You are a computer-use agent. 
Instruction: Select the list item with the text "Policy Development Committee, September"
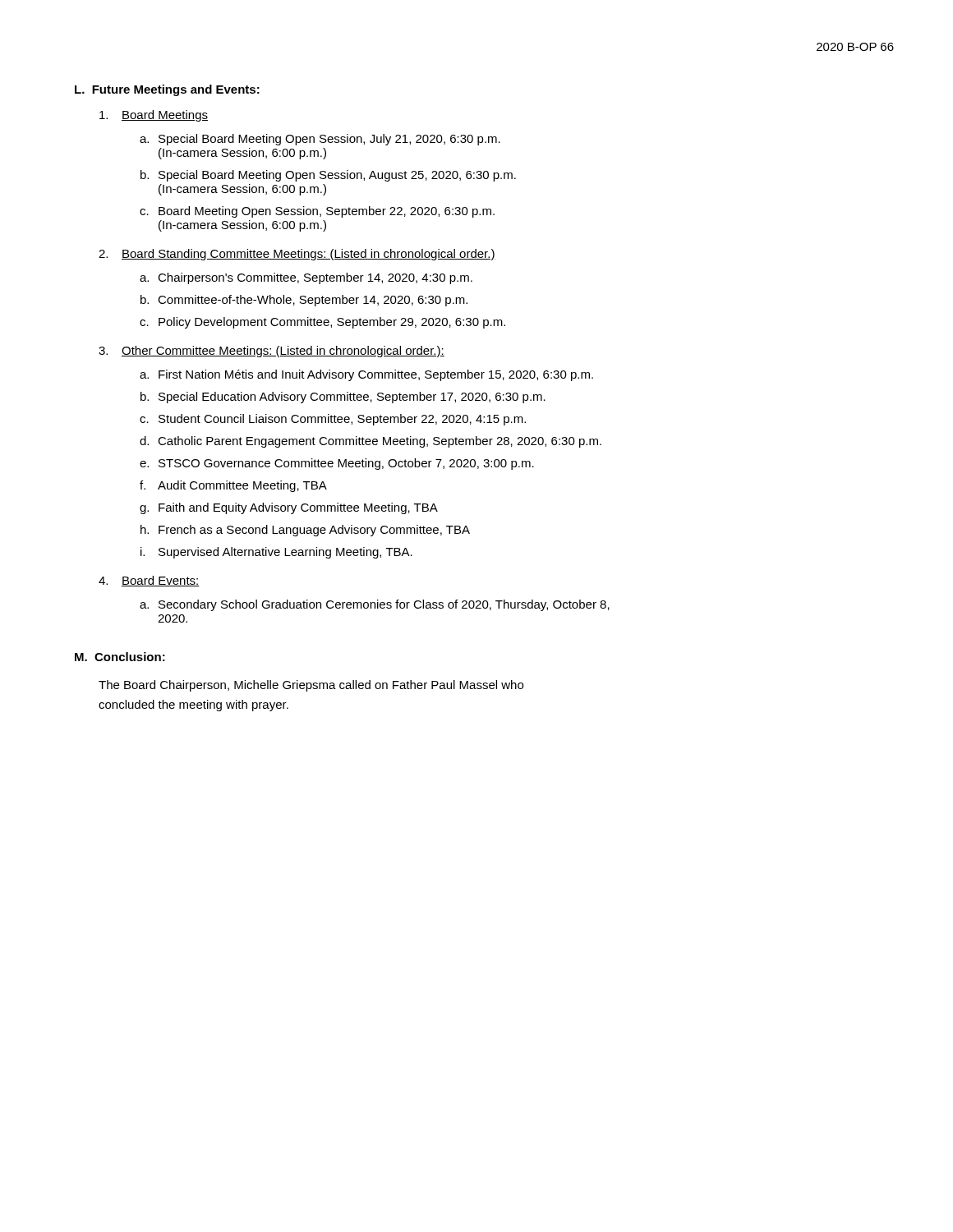332,322
